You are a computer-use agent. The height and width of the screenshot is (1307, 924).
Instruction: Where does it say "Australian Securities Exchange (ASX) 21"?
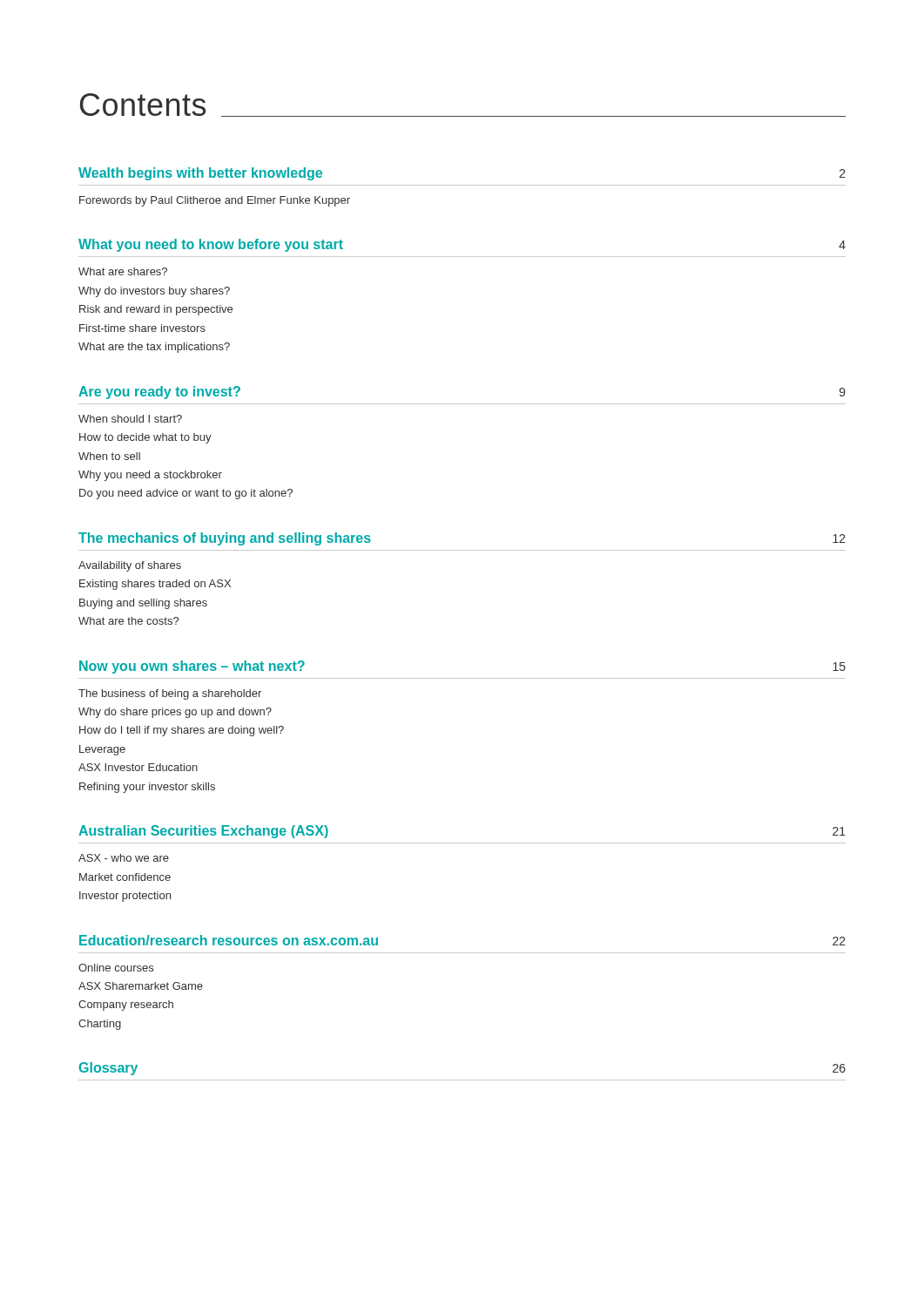[x=205, y=832]
